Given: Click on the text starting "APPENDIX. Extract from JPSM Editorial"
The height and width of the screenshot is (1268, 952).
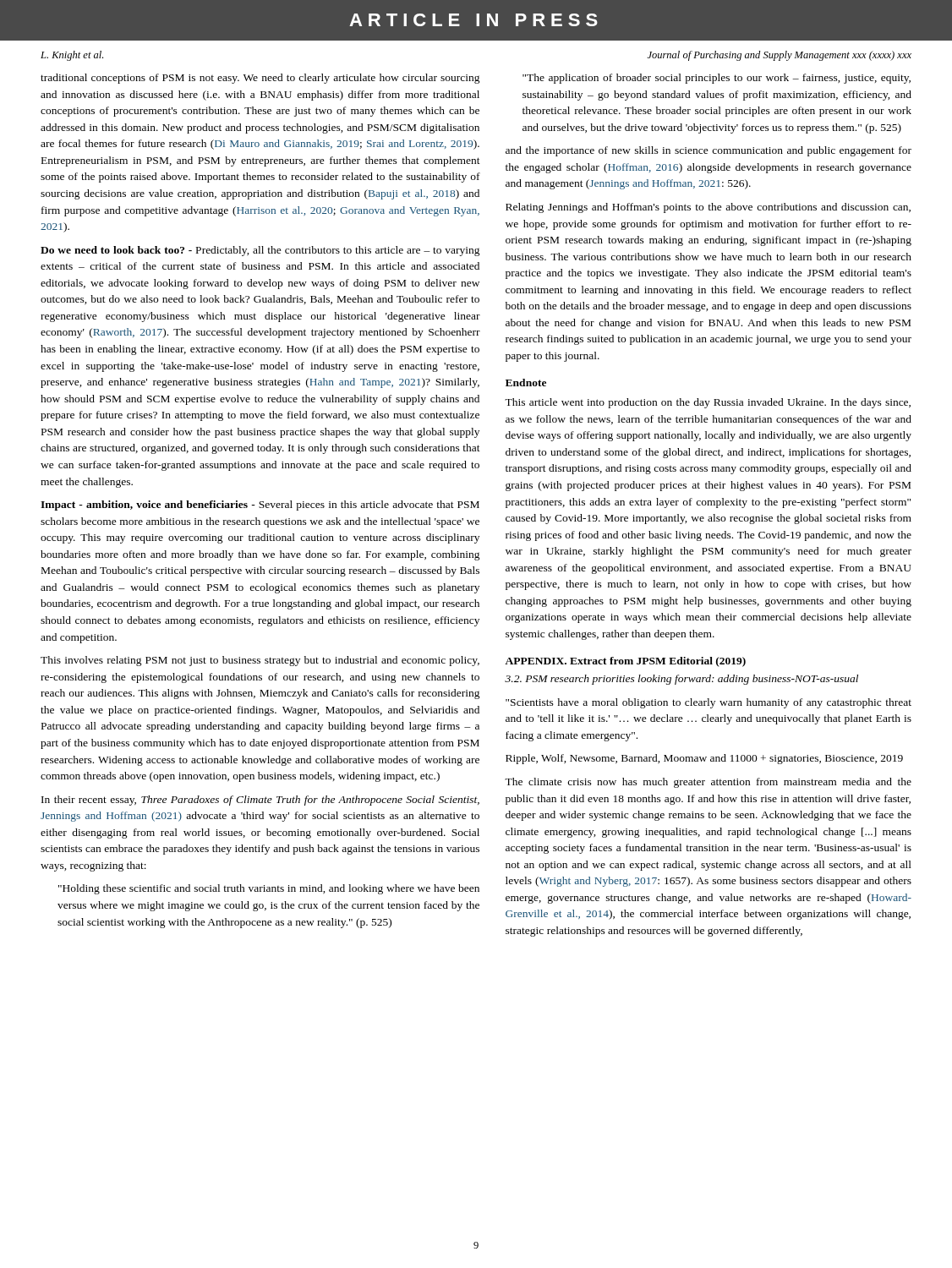Looking at the screenshot, I should point(708,661).
